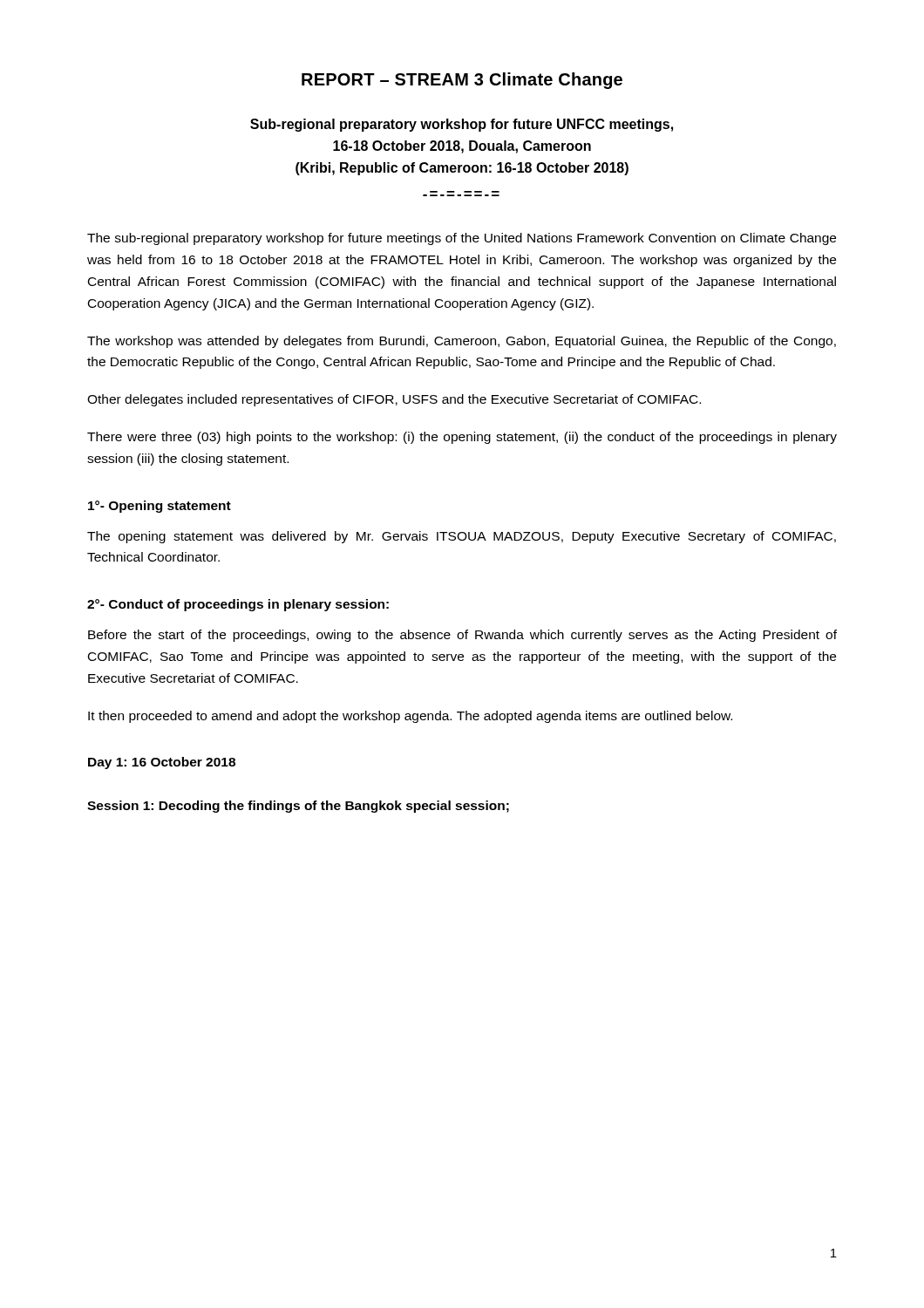Find the passage starting "The workshop was attended by delegates from"
Image resolution: width=924 pixels, height=1308 pixels.
click(x=462, y=351)
